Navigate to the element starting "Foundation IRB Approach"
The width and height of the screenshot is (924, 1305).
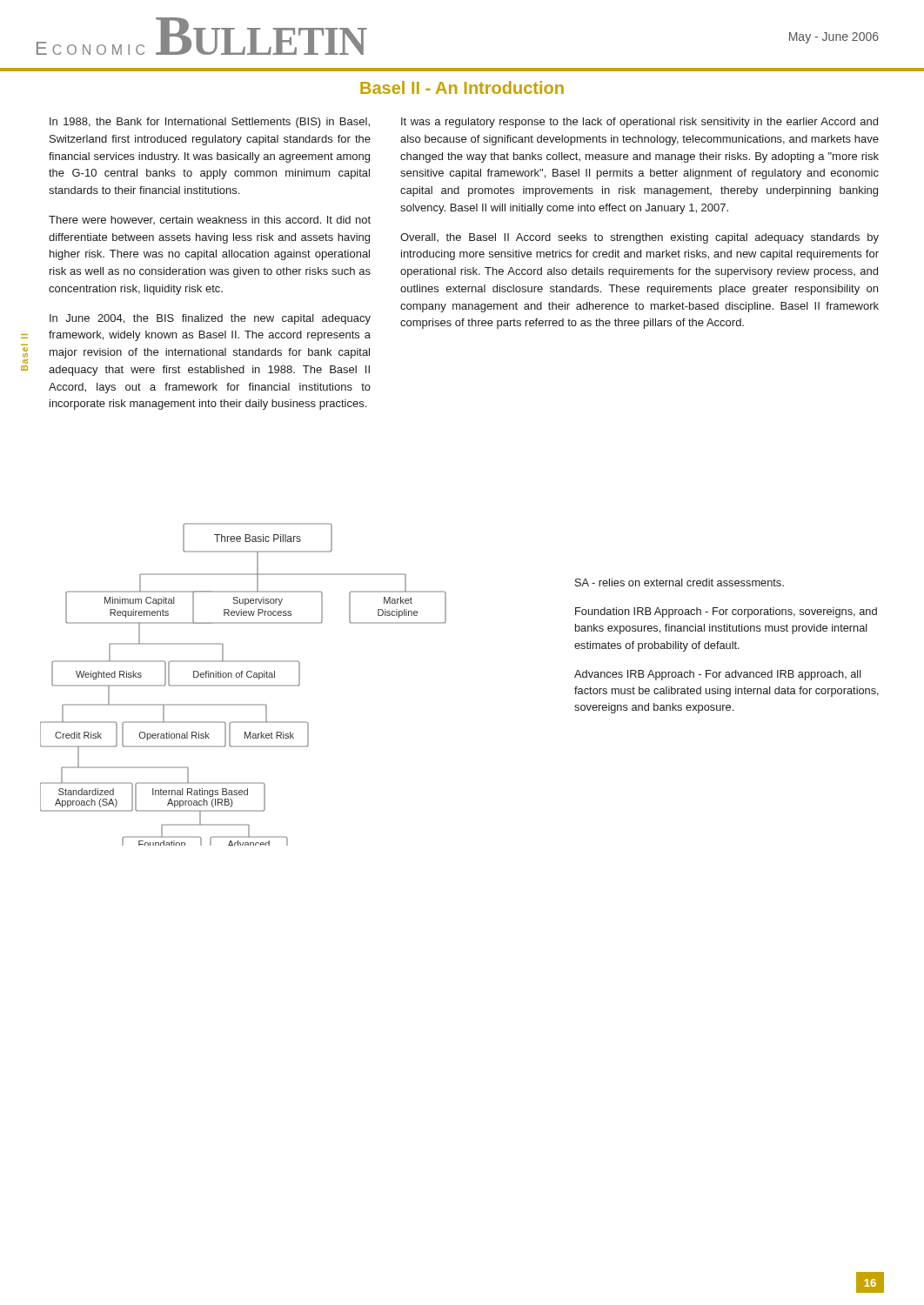click(x=726, y=628)
